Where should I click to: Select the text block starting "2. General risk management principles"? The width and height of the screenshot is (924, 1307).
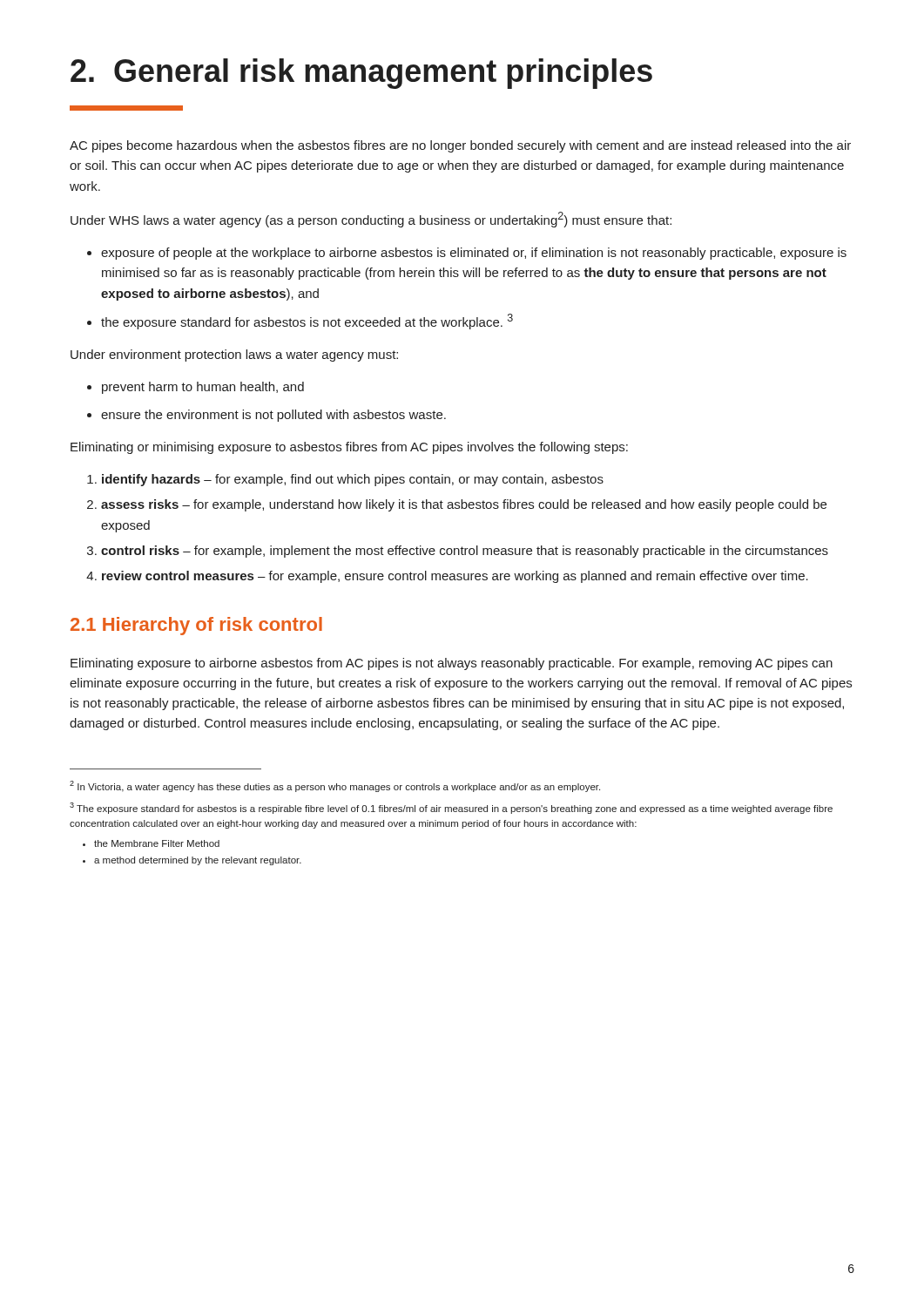coord(462,82)
